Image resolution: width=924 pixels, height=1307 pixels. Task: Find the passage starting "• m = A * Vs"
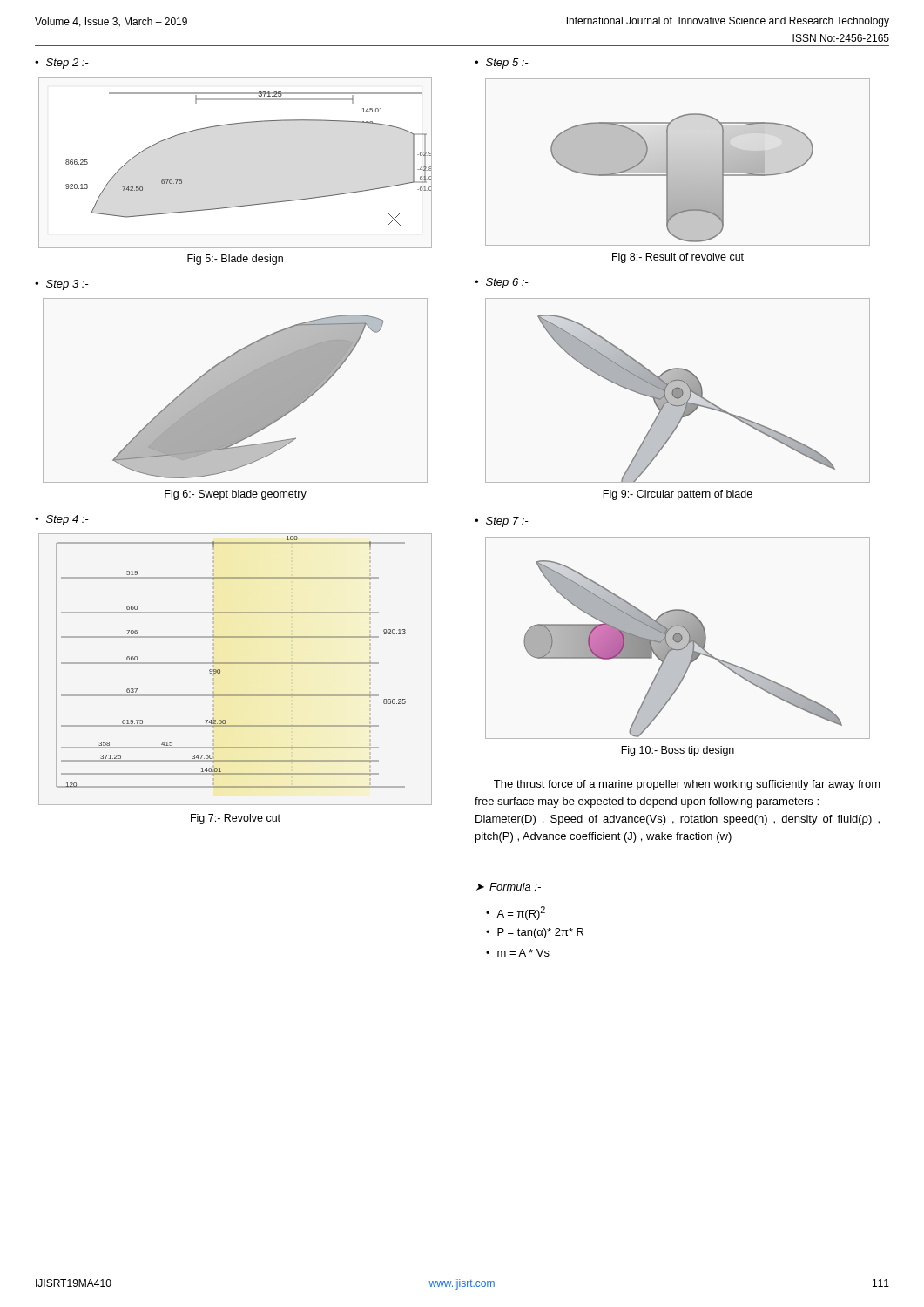coord(518,953)
